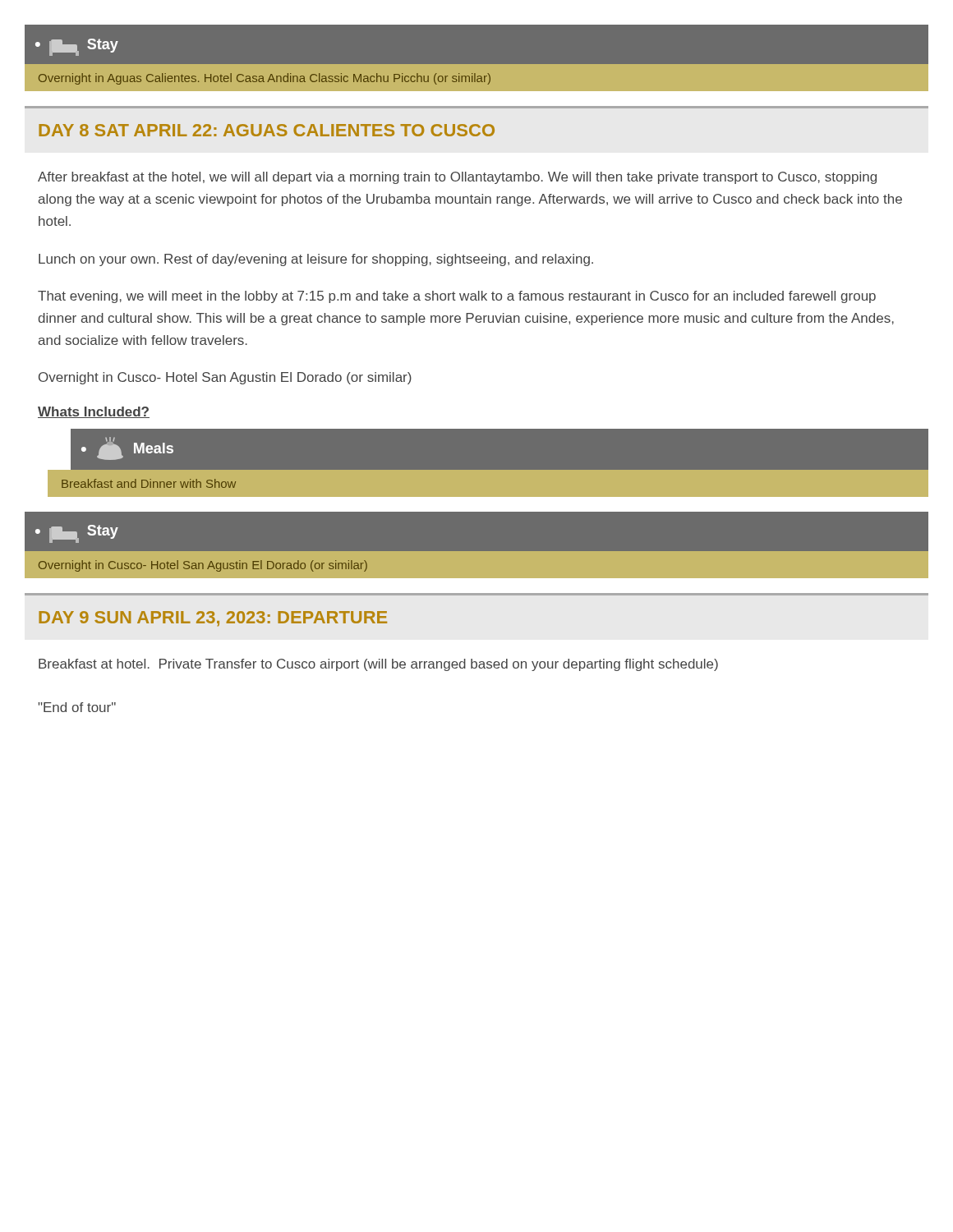Find the passage starting "That evening, we will meet in"

click(466, 318)
